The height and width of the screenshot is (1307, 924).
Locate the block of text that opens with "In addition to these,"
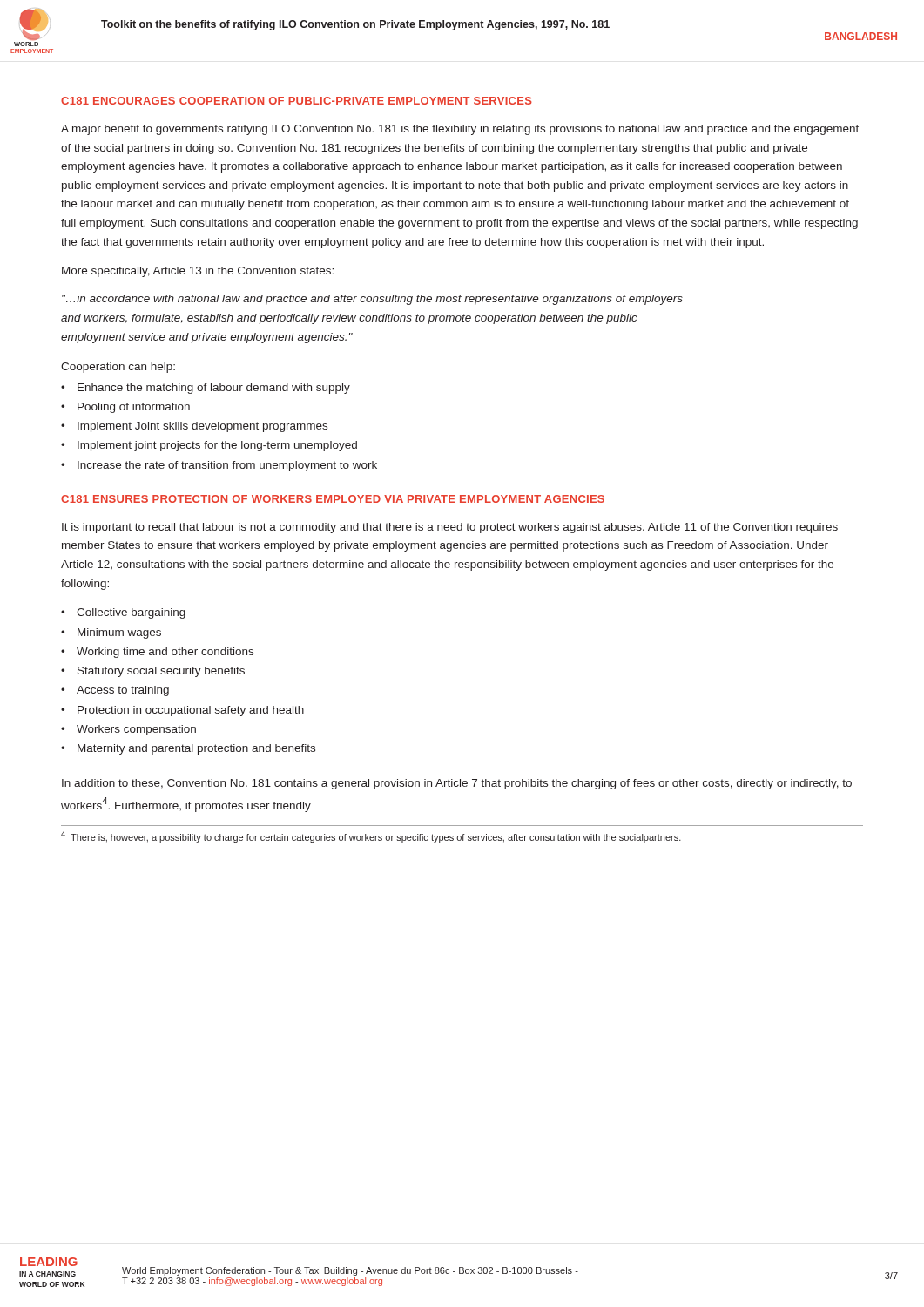457,794
